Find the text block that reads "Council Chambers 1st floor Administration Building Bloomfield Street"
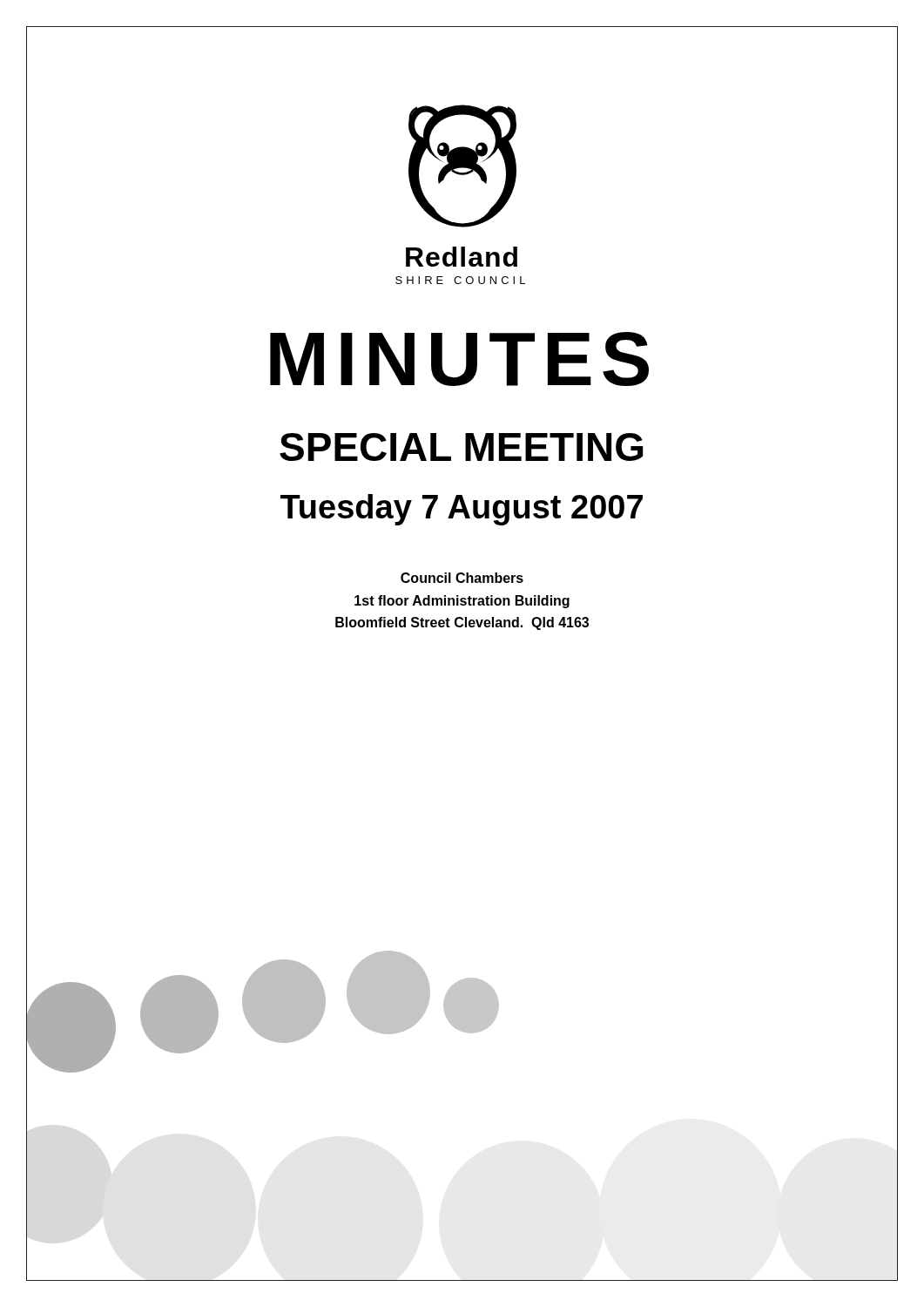Image resolution: width=924 pixels, height=1307 pixels. pyautogui.click(x=462, y=601)
